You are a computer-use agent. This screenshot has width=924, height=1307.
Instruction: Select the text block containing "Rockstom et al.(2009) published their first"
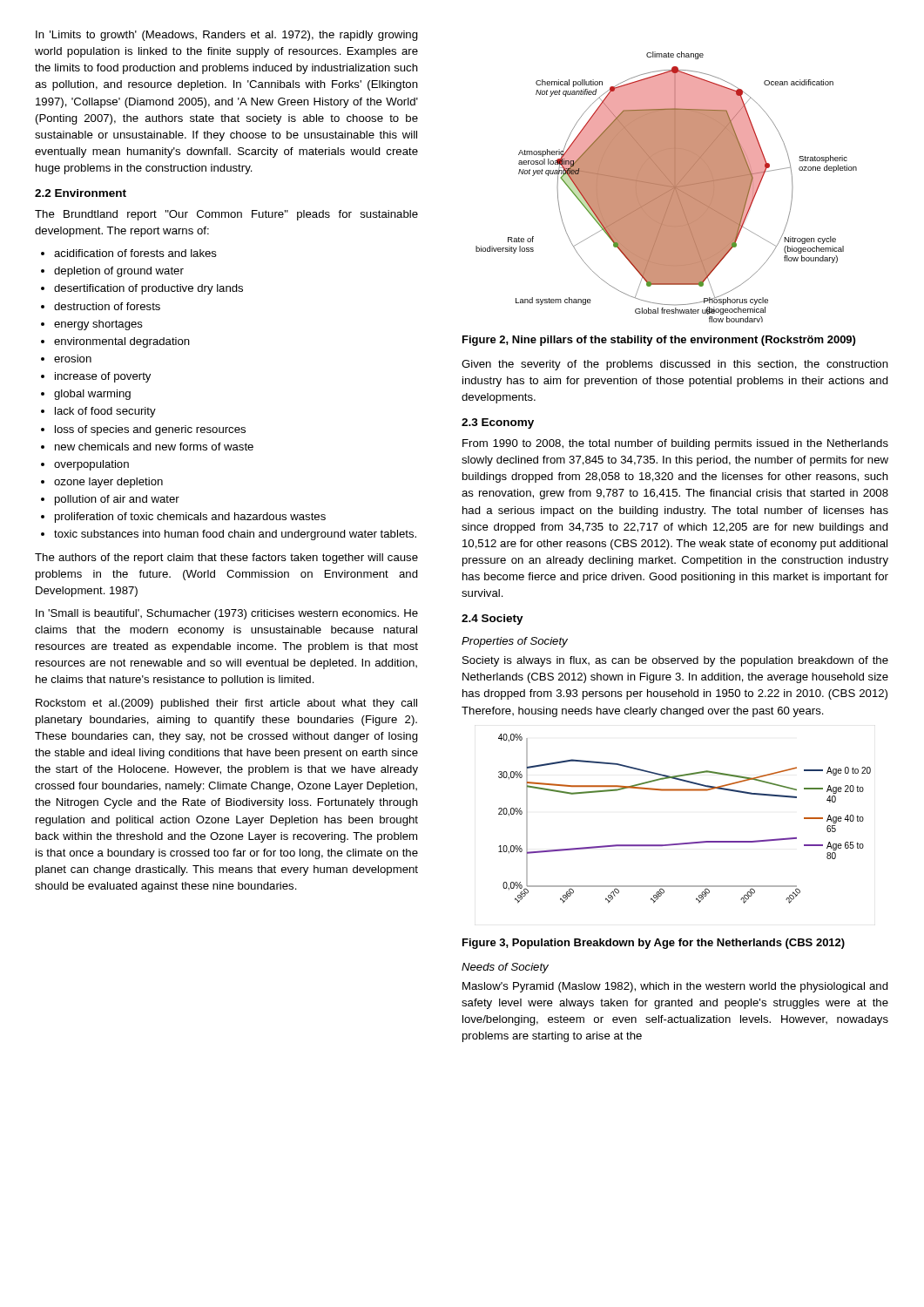click(x=226, y=794)
